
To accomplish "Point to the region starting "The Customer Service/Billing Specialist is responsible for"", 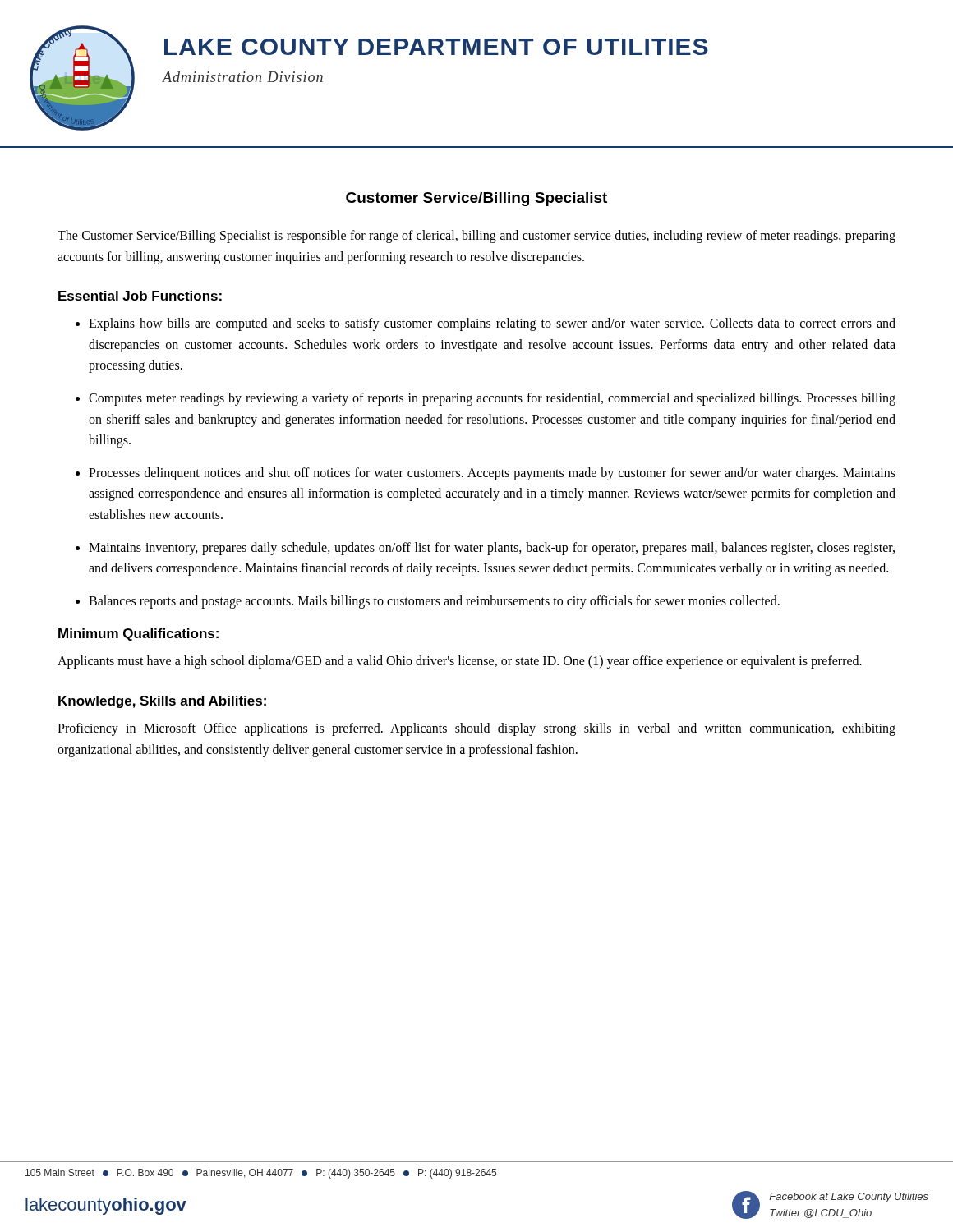I will pos(476,246).
